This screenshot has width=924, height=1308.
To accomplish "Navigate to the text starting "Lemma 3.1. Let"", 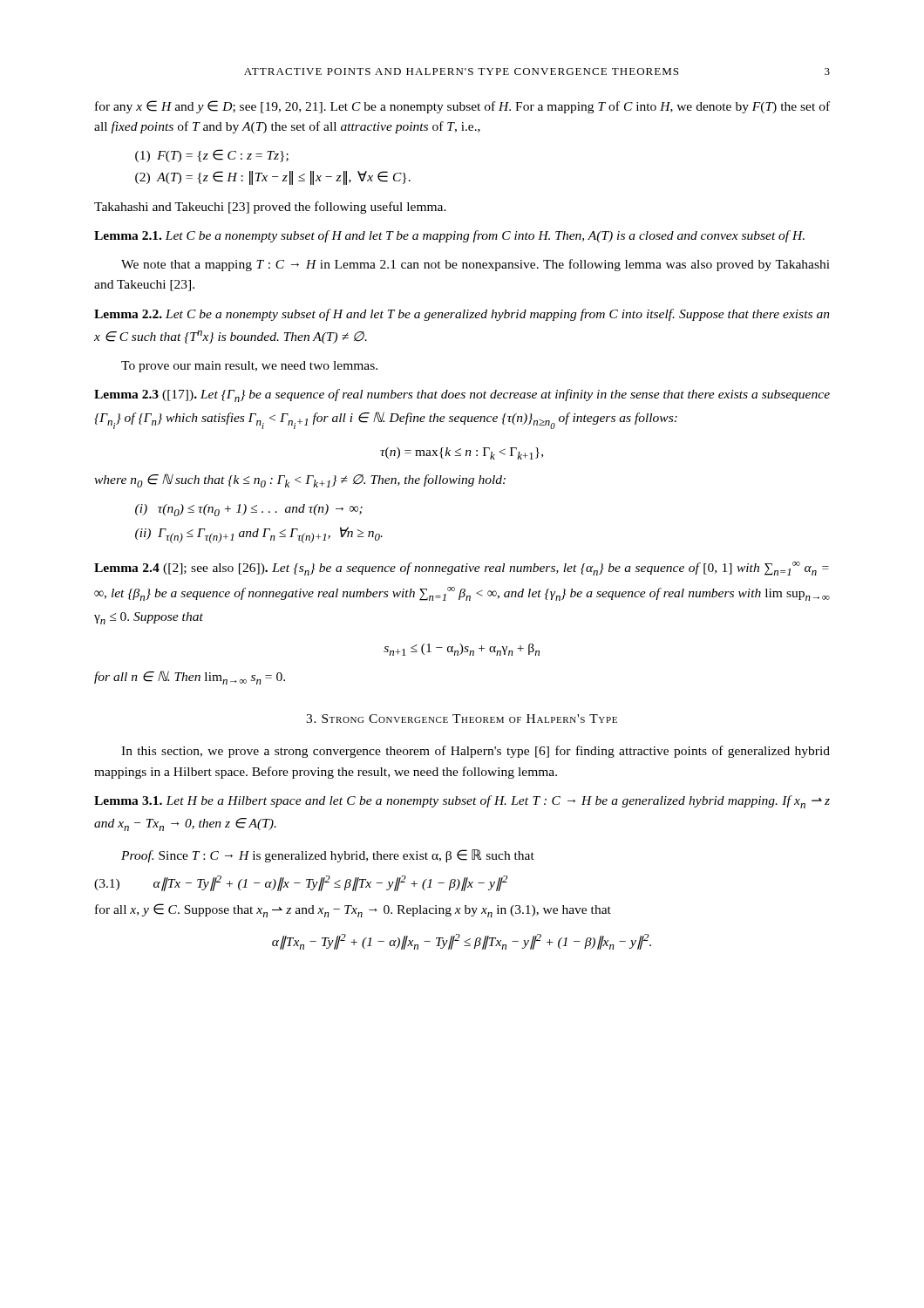I will pyautogui.click(x=462, y=813).
